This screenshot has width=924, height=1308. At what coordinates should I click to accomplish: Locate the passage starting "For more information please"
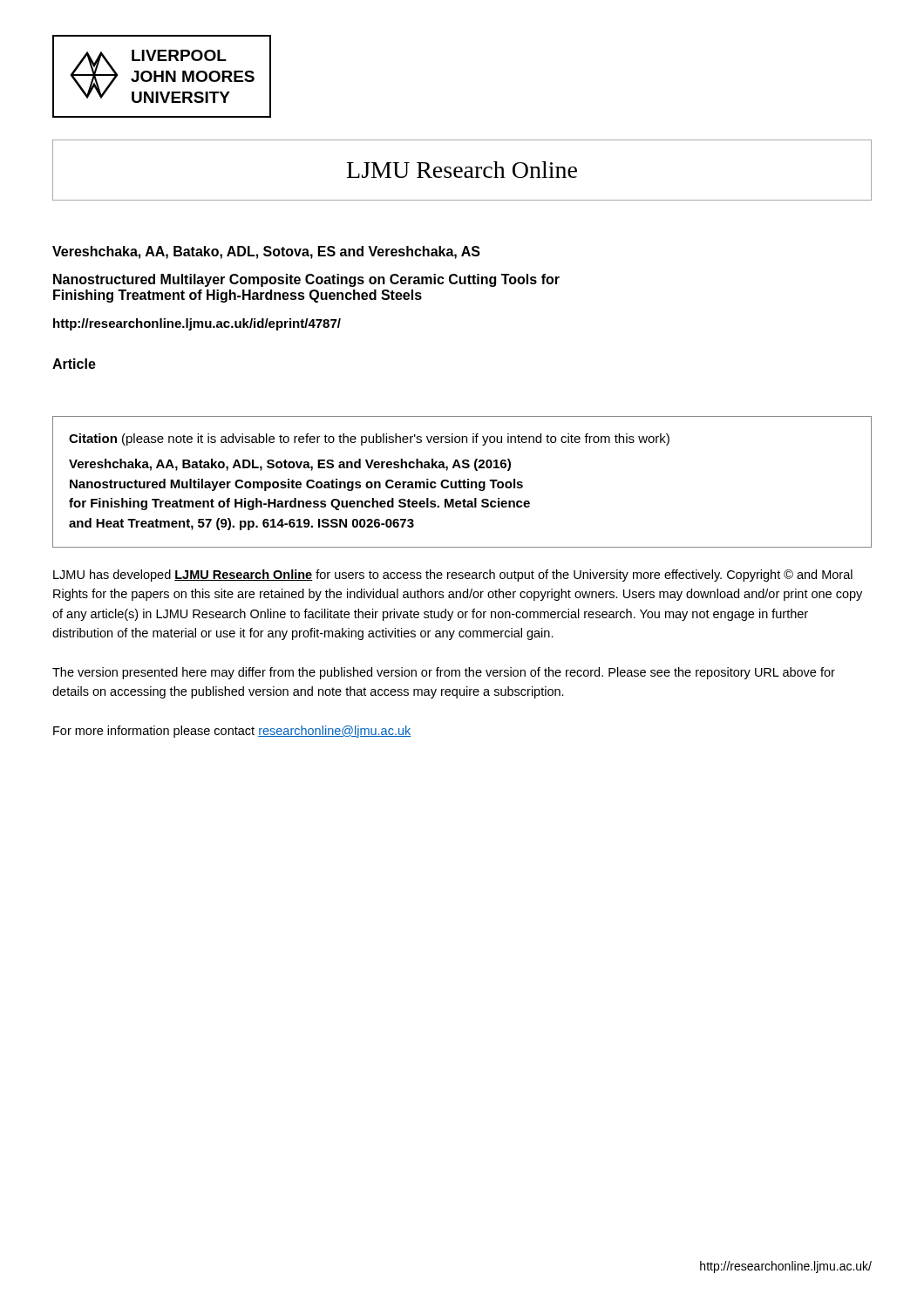(x=232, y=731)
